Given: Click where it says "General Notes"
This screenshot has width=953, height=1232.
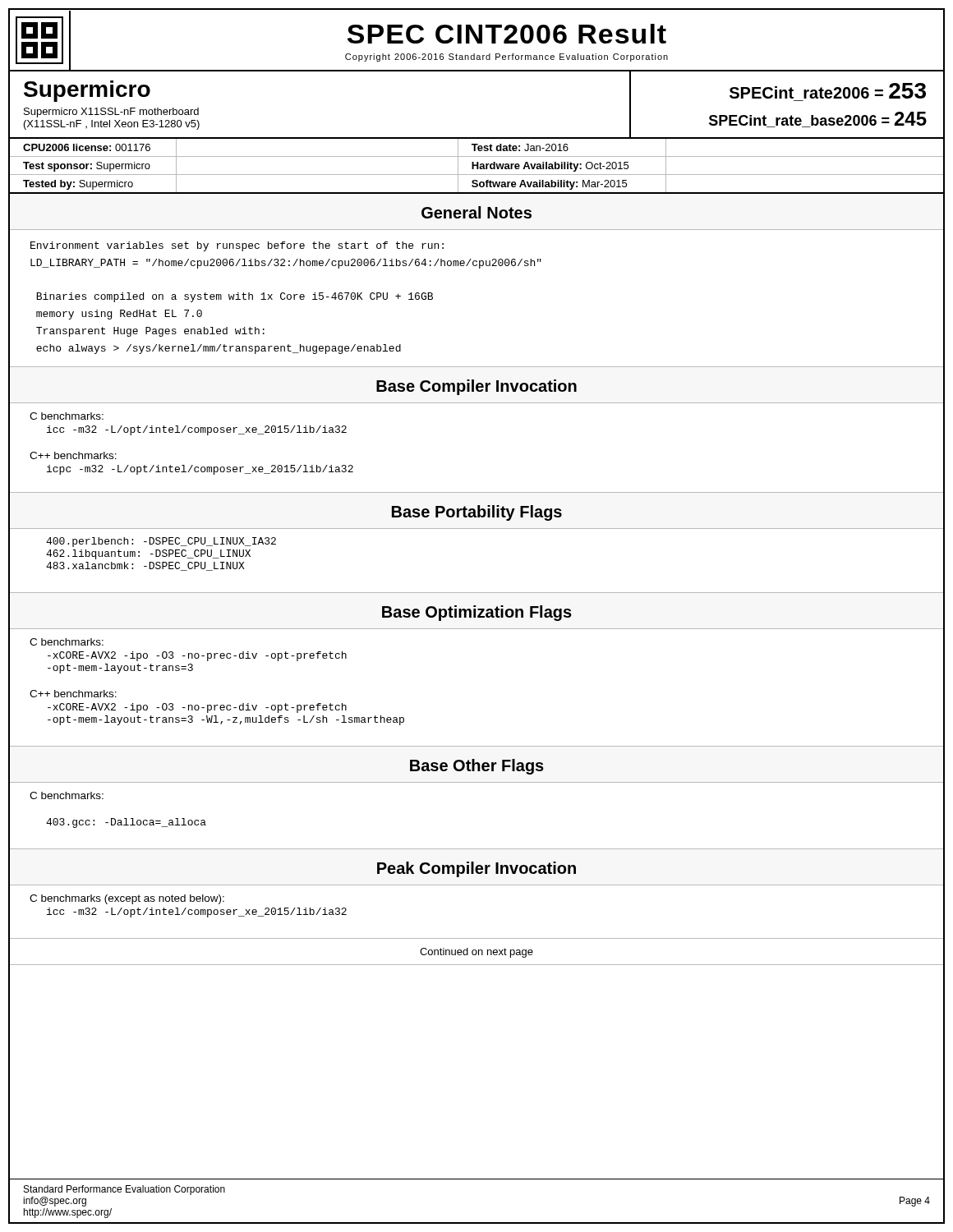Looking at the screenshot, I should point(476,213).
